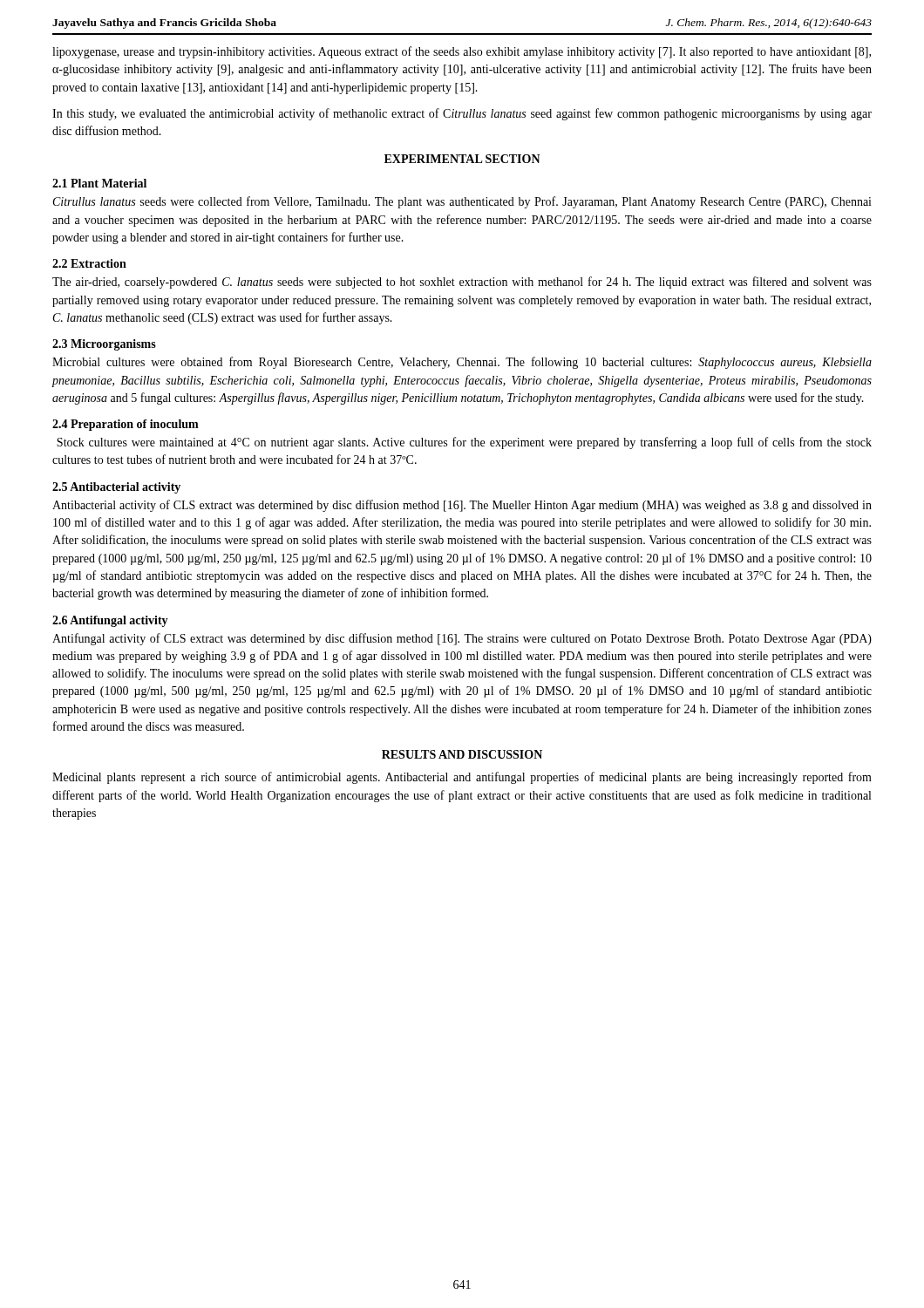Where does it say "2.5 Antibacterial activity"?
This screenshot has width=924, height=1308.
point(117,487)
